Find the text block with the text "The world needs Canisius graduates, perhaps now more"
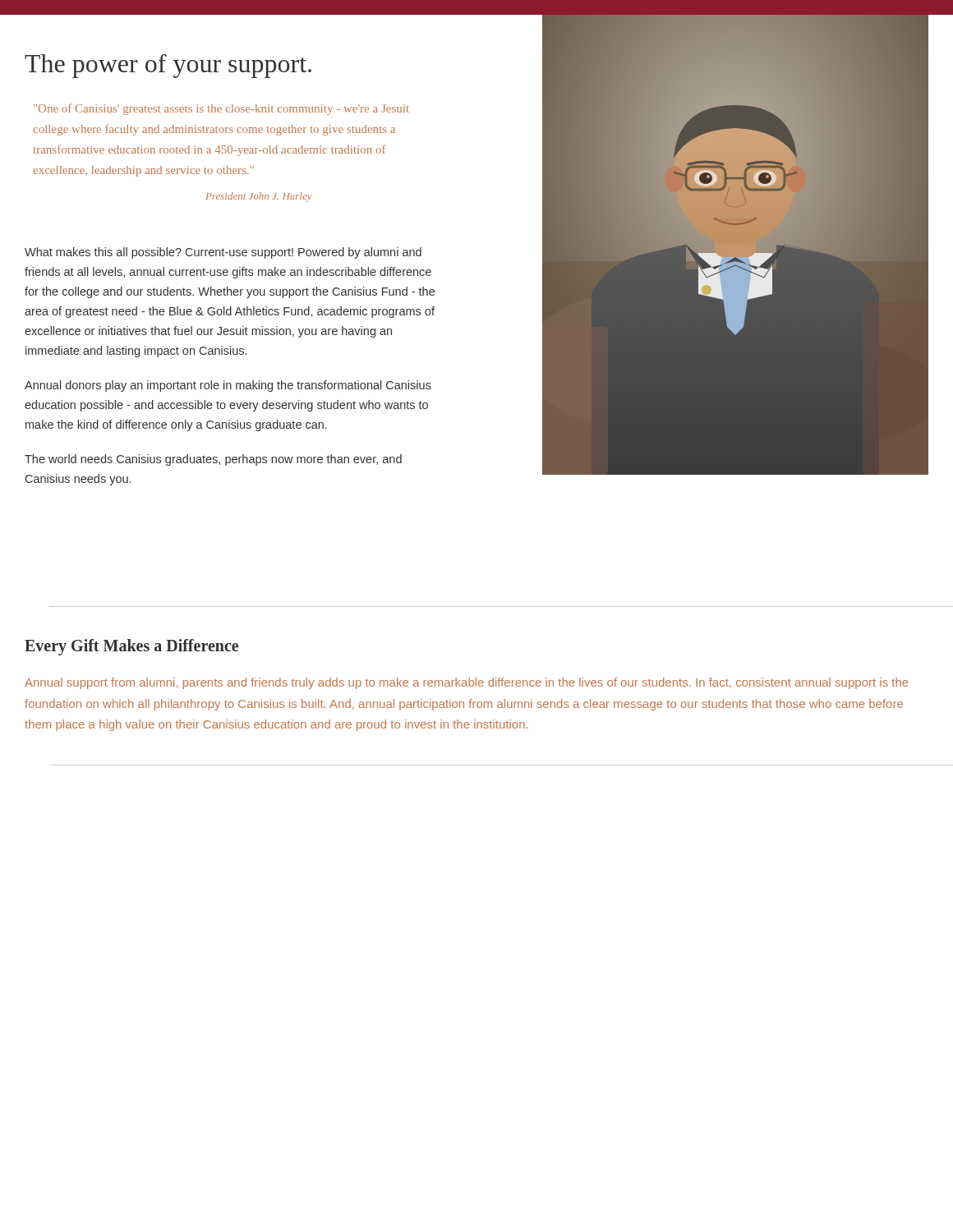The image size is (953, 1232). point(234,469)
